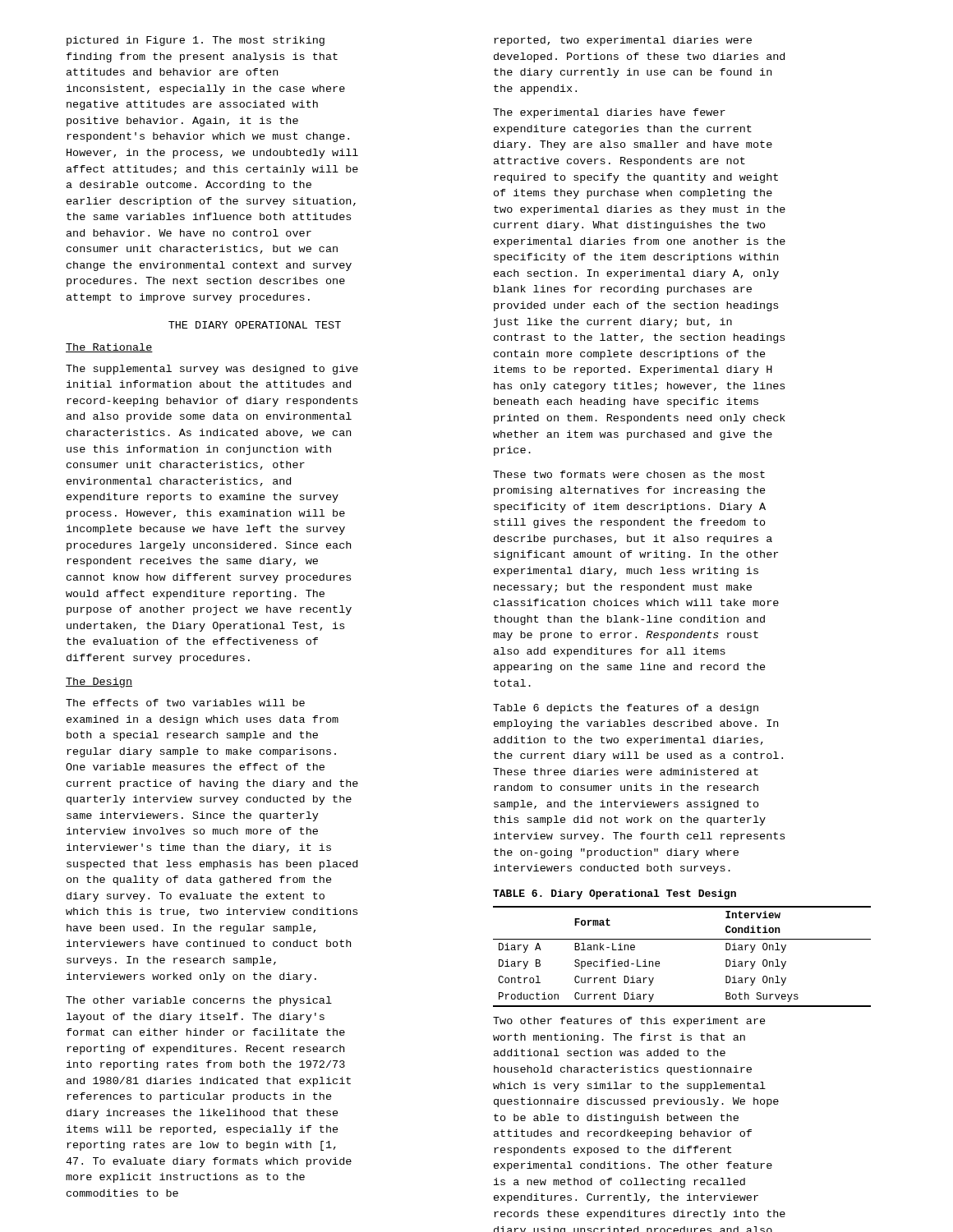Locate the table with the text "Diary Only"
The width and height of the screenshot is (953, 1232).
pos(682,947)
